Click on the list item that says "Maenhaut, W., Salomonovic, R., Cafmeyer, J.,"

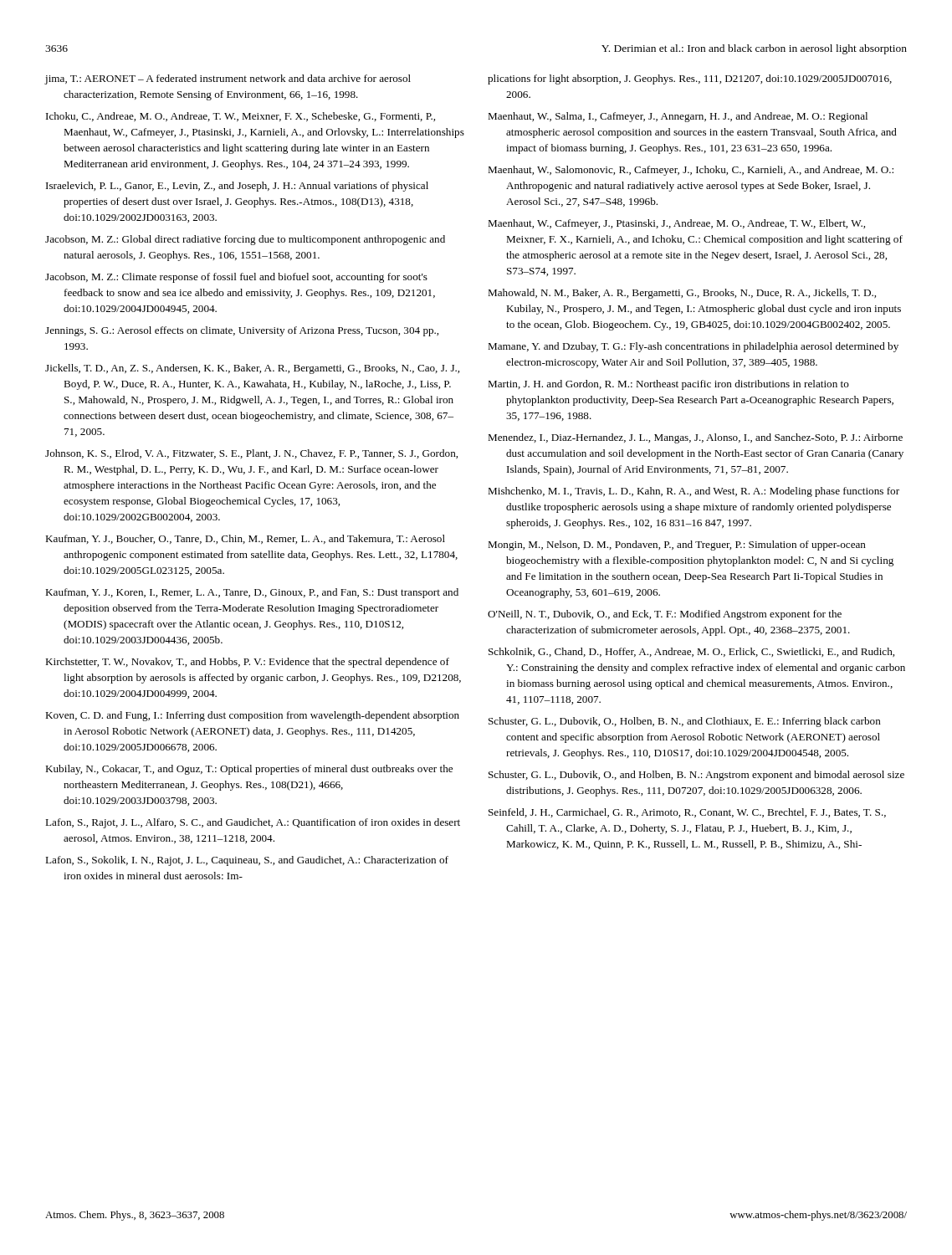coord(691,185)
